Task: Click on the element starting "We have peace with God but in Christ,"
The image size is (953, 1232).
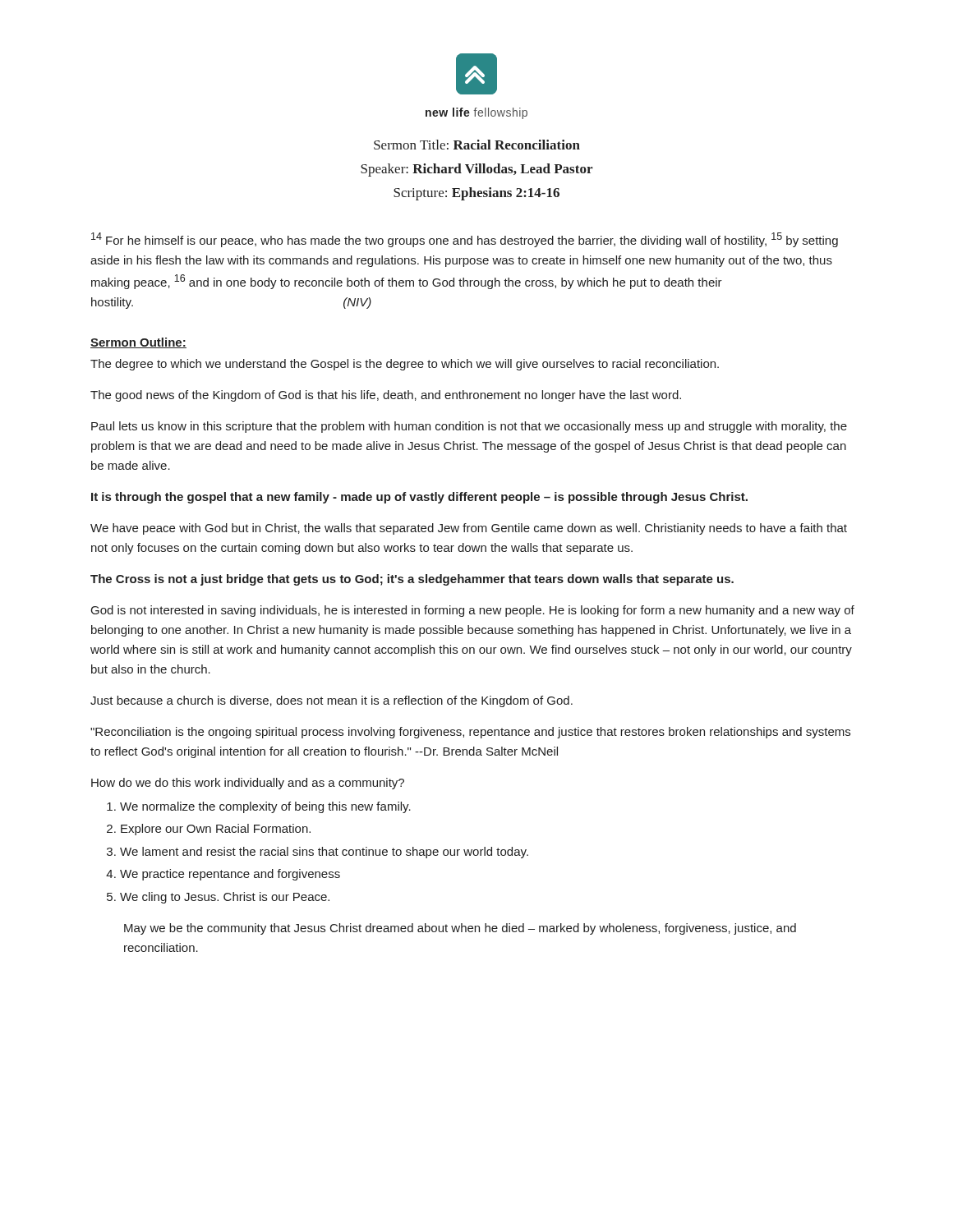Action: point(469,537)
